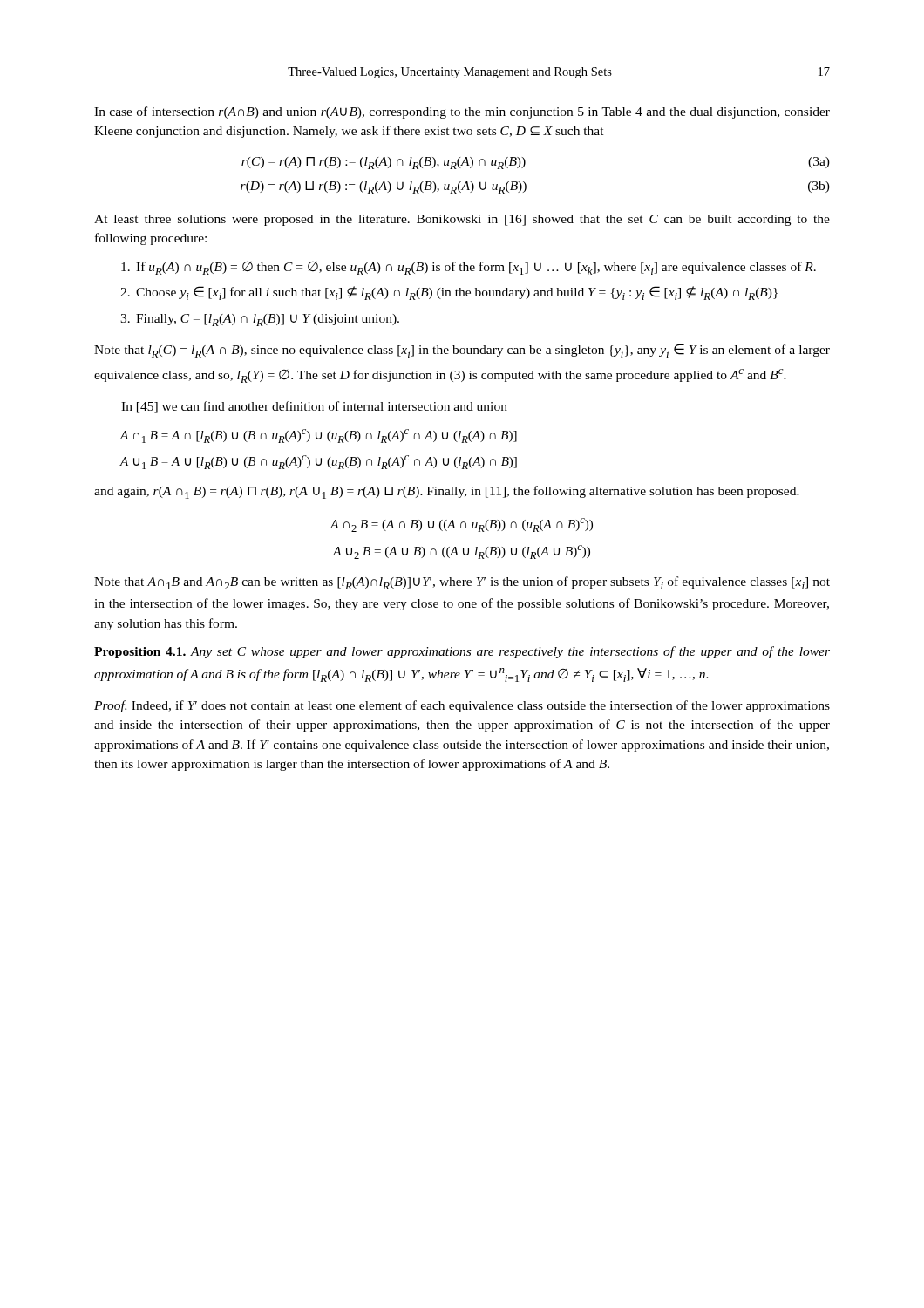Viewport: 924px width, 1308px height.
Task: Find the formula on this page that starts "A ∪1 B = A ∪"
Action: pos(319,462)
